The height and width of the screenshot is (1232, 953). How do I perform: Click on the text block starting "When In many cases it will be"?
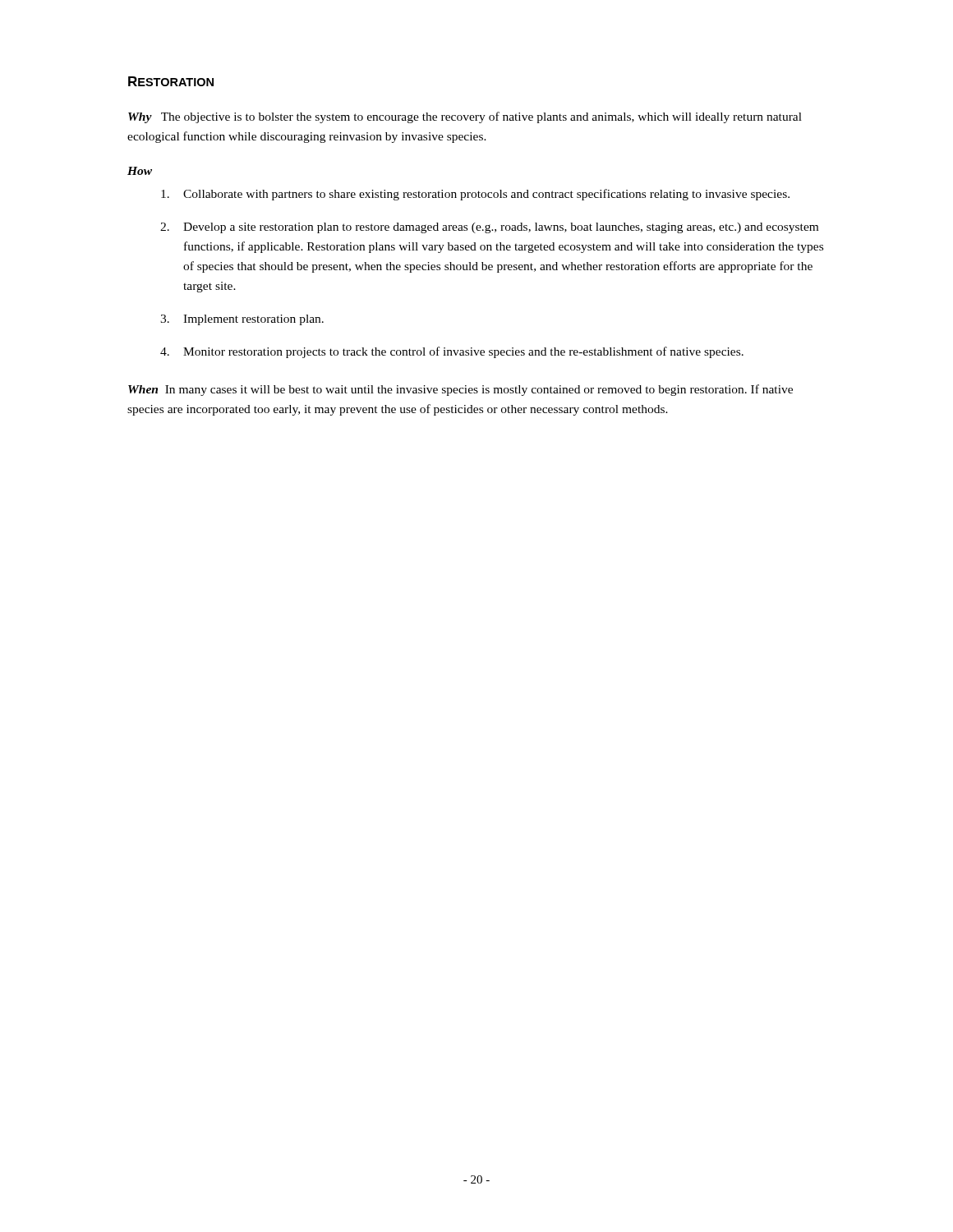pyautogui.click(x=460, y=399)
